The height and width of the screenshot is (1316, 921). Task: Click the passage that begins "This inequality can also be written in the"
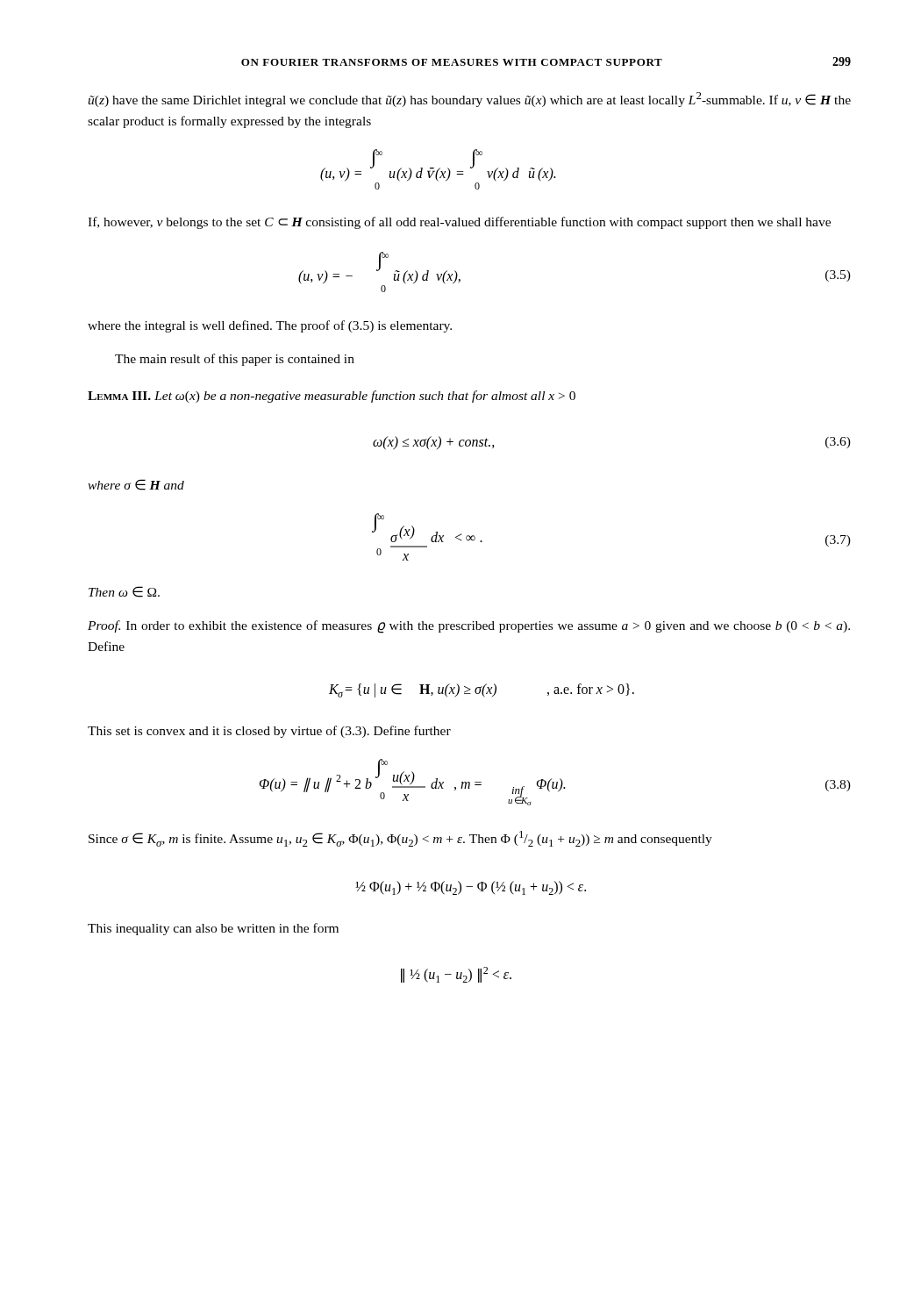click(213, 927)
